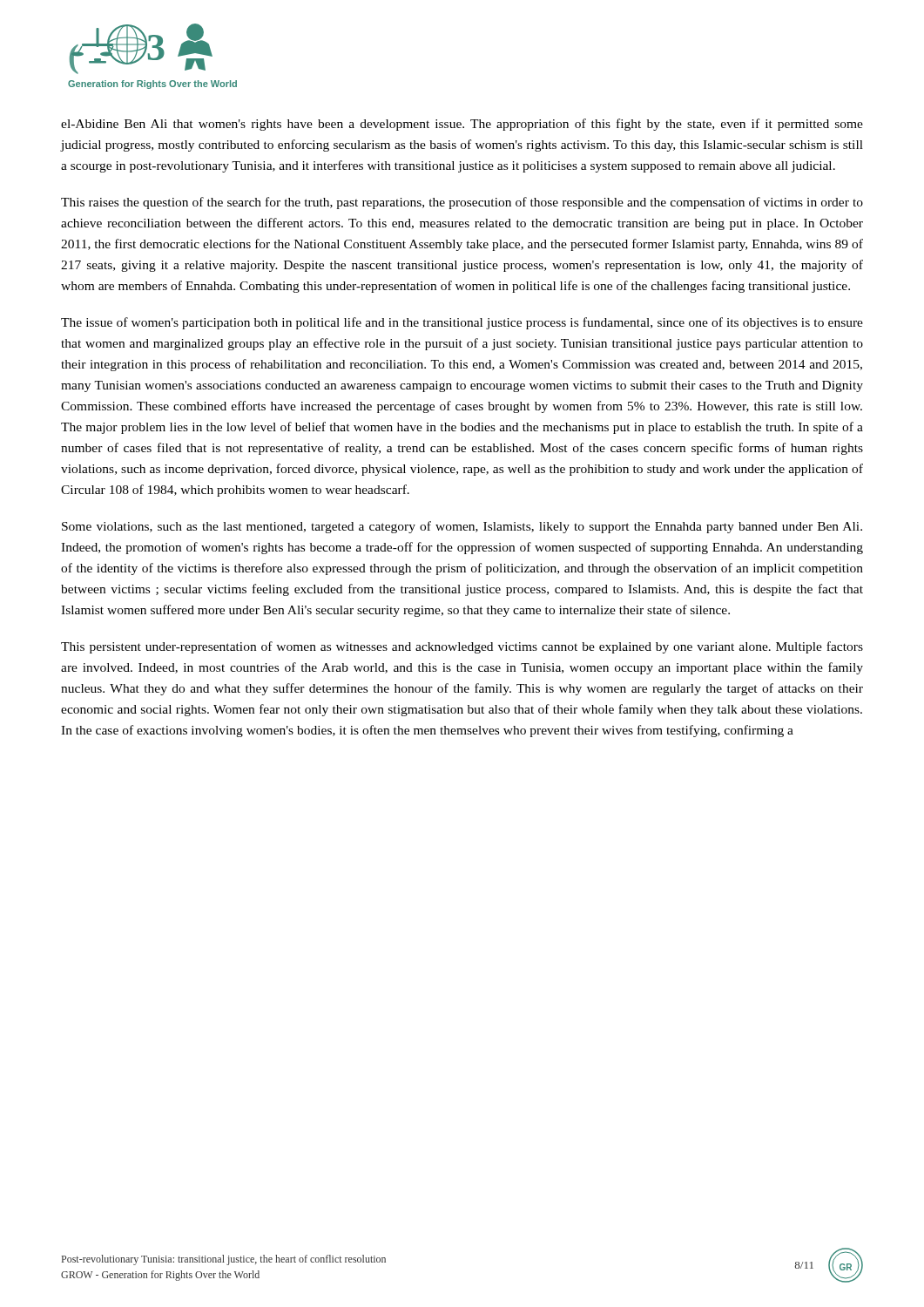The width and height of the screenshot is (924, 1307).
Task: Navigate to the passage starting "Some violations, such as the last"
Action: coord(462,568)
